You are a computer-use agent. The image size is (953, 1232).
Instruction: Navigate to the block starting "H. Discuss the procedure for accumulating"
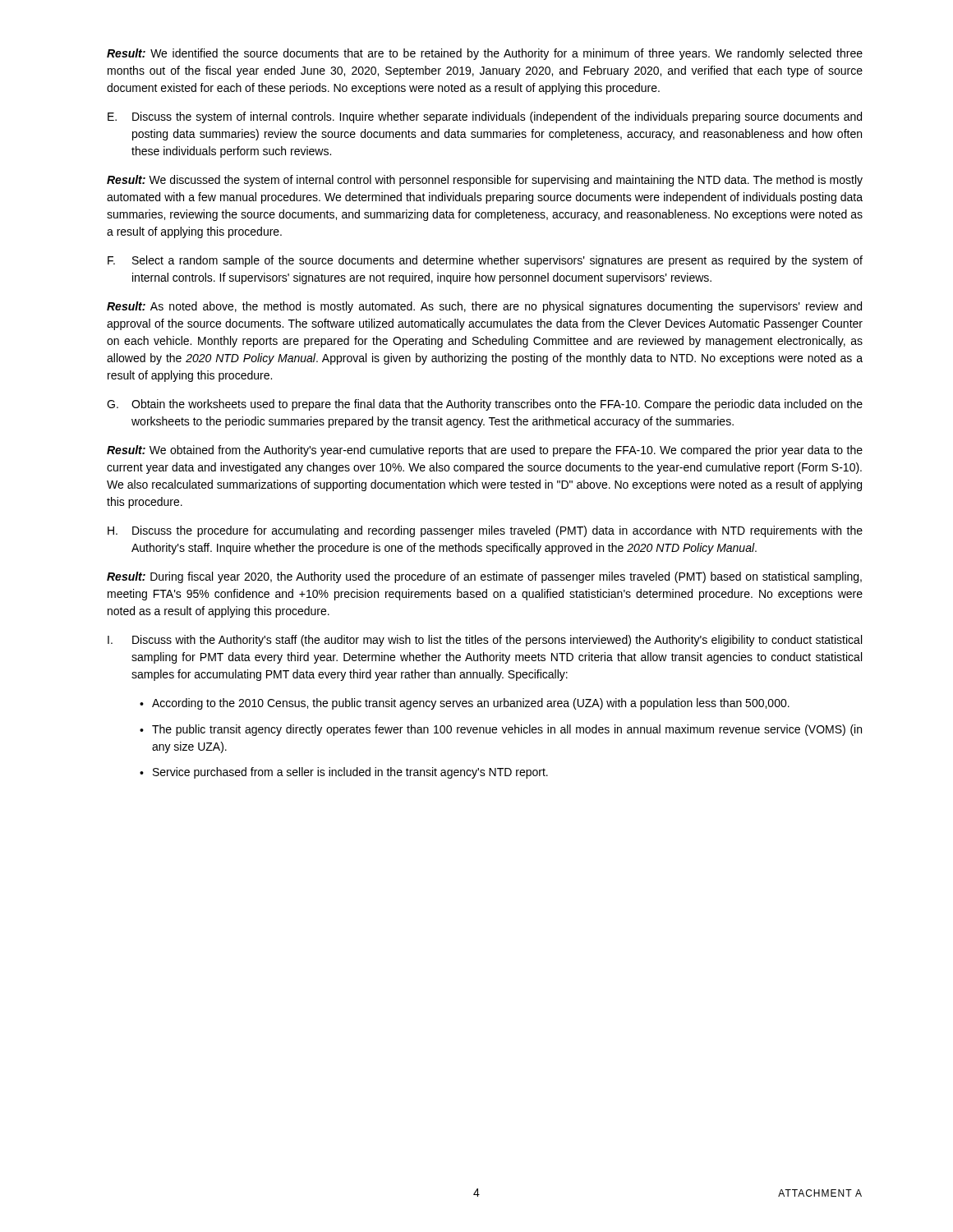[x=485, y=540]
